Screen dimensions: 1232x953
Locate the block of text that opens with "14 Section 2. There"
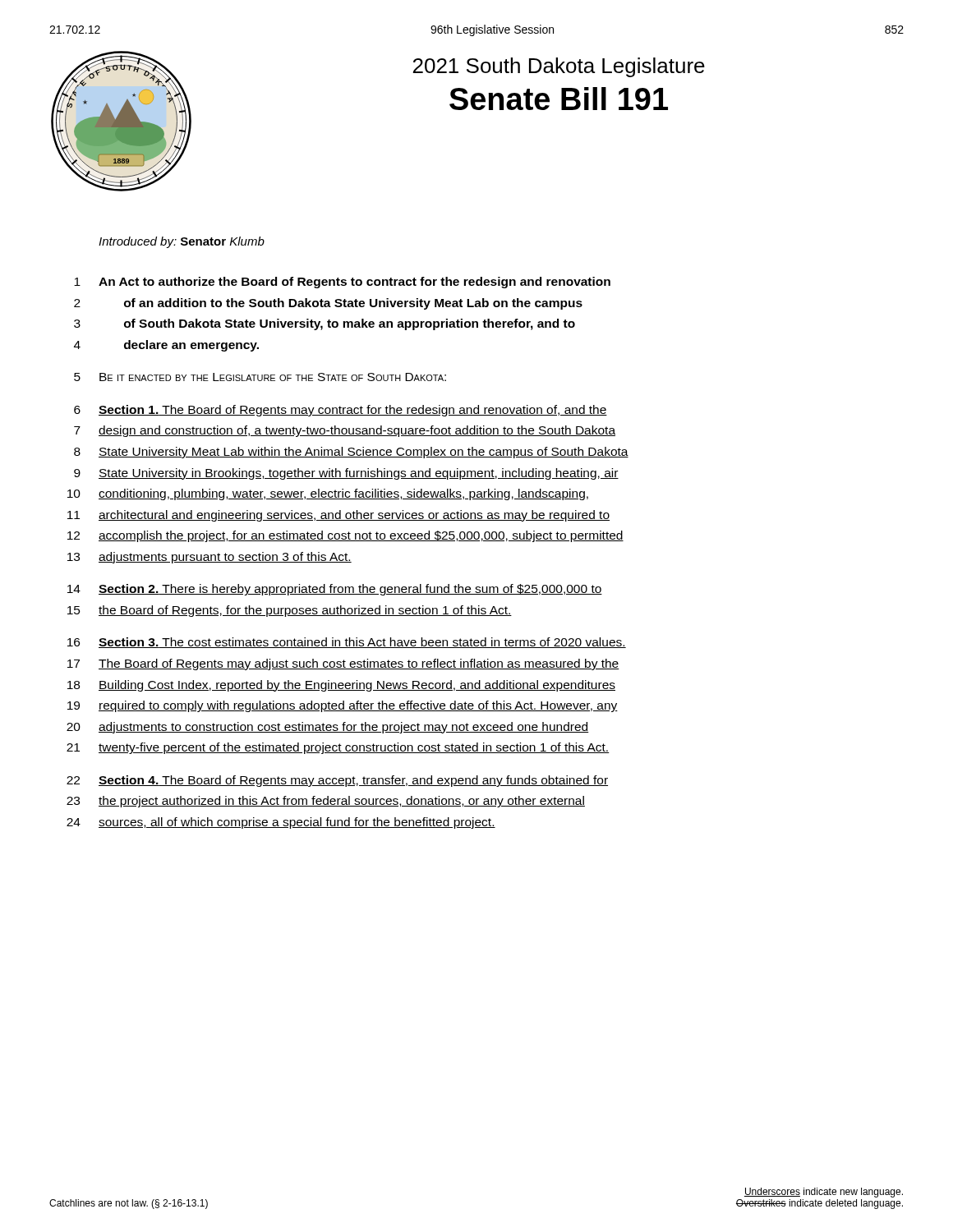476,589
